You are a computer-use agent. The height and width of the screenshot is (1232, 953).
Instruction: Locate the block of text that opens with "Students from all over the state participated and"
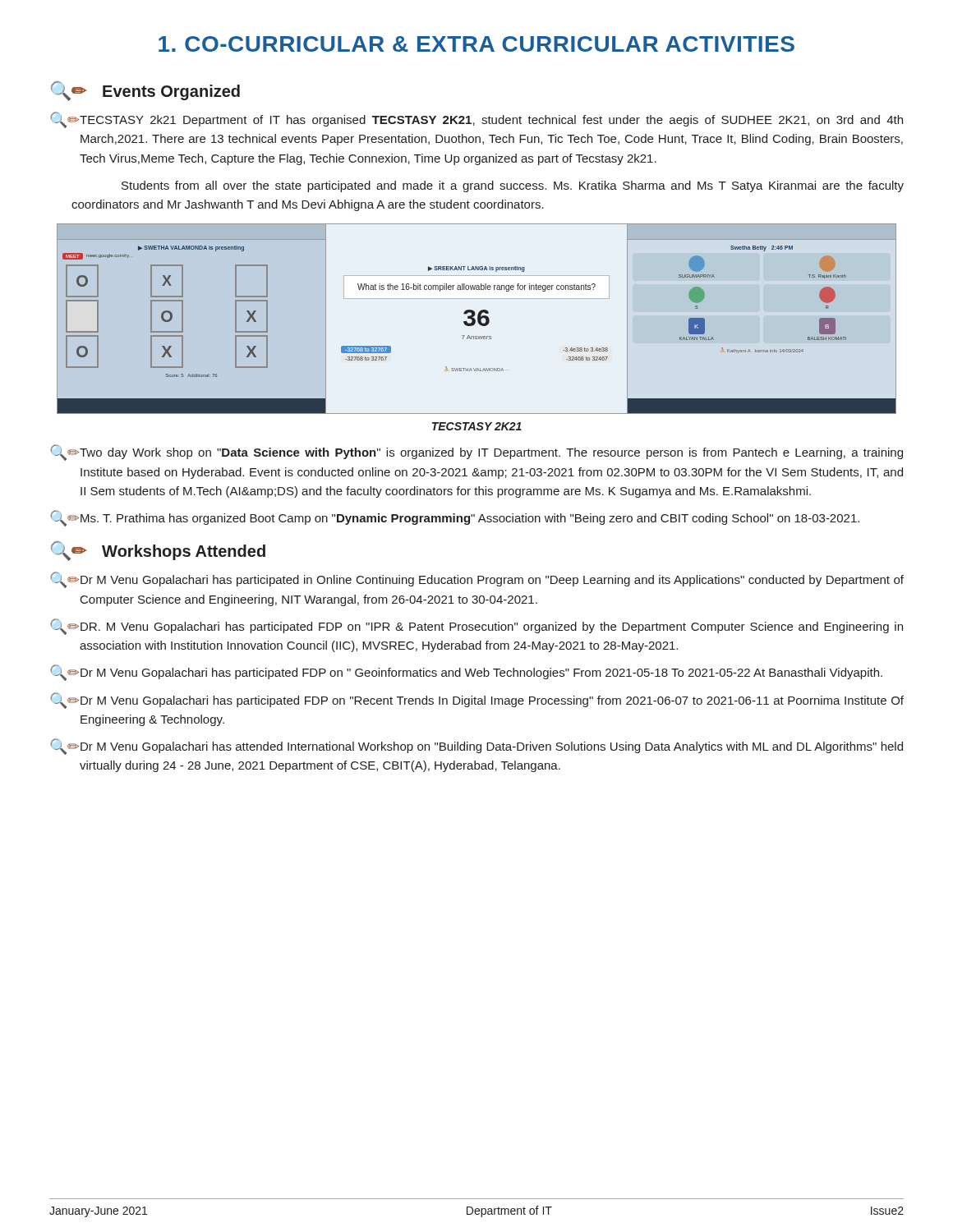(x=488, y=195)
